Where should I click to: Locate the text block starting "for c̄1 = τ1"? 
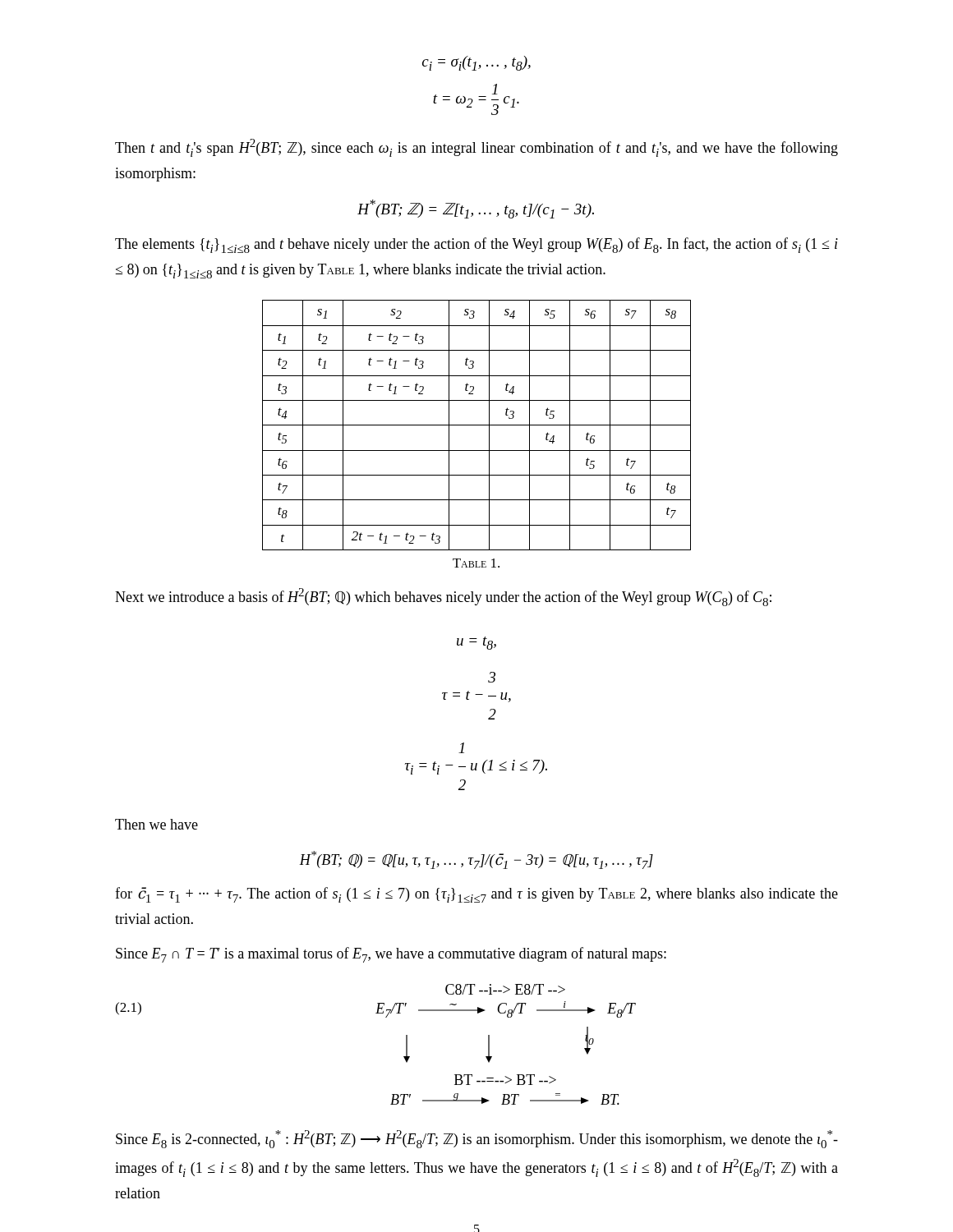click(x=476, y=895)
